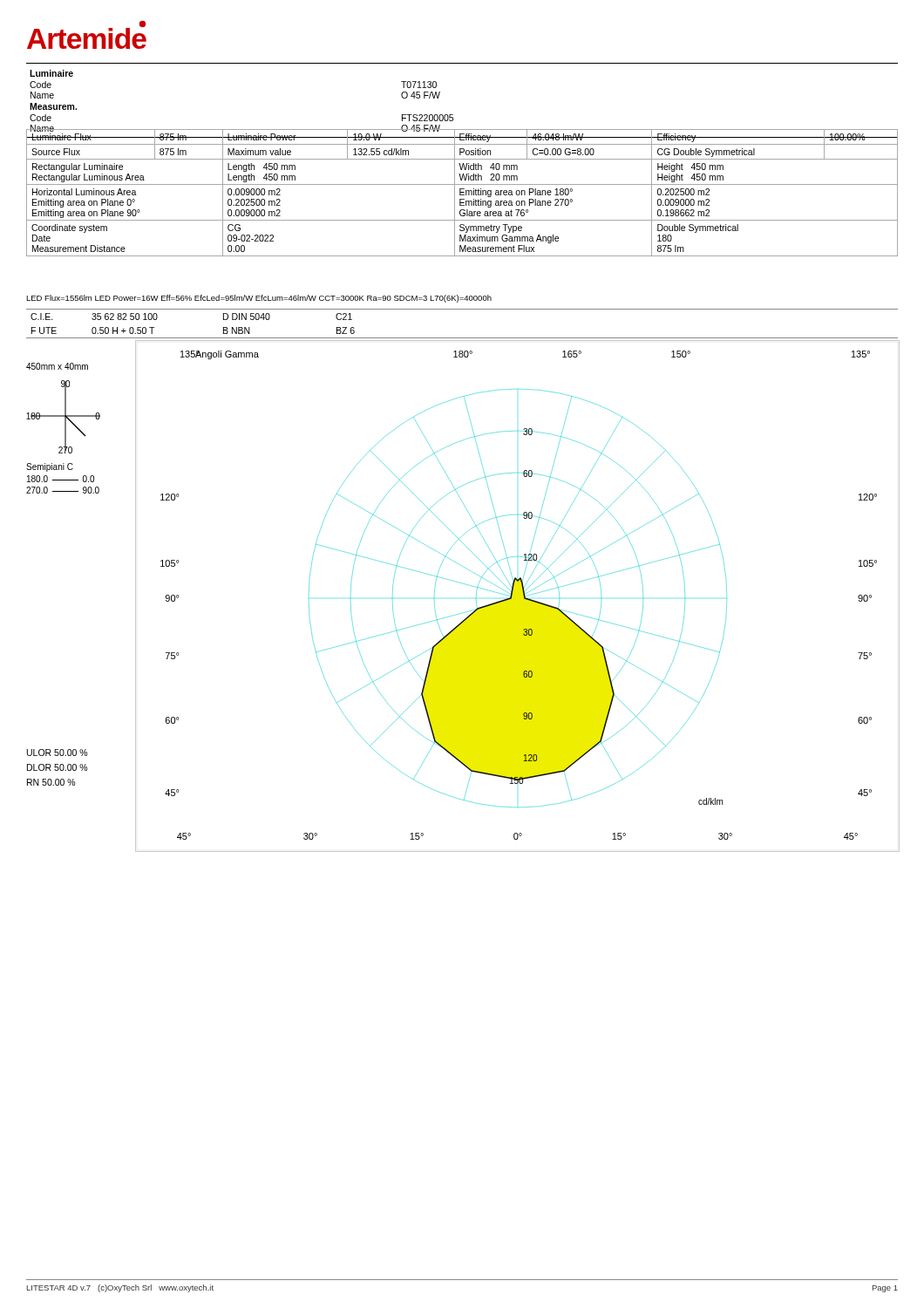Click on the table containing "35 62 82"
The image size is (924, 1308).
[462, 324]
